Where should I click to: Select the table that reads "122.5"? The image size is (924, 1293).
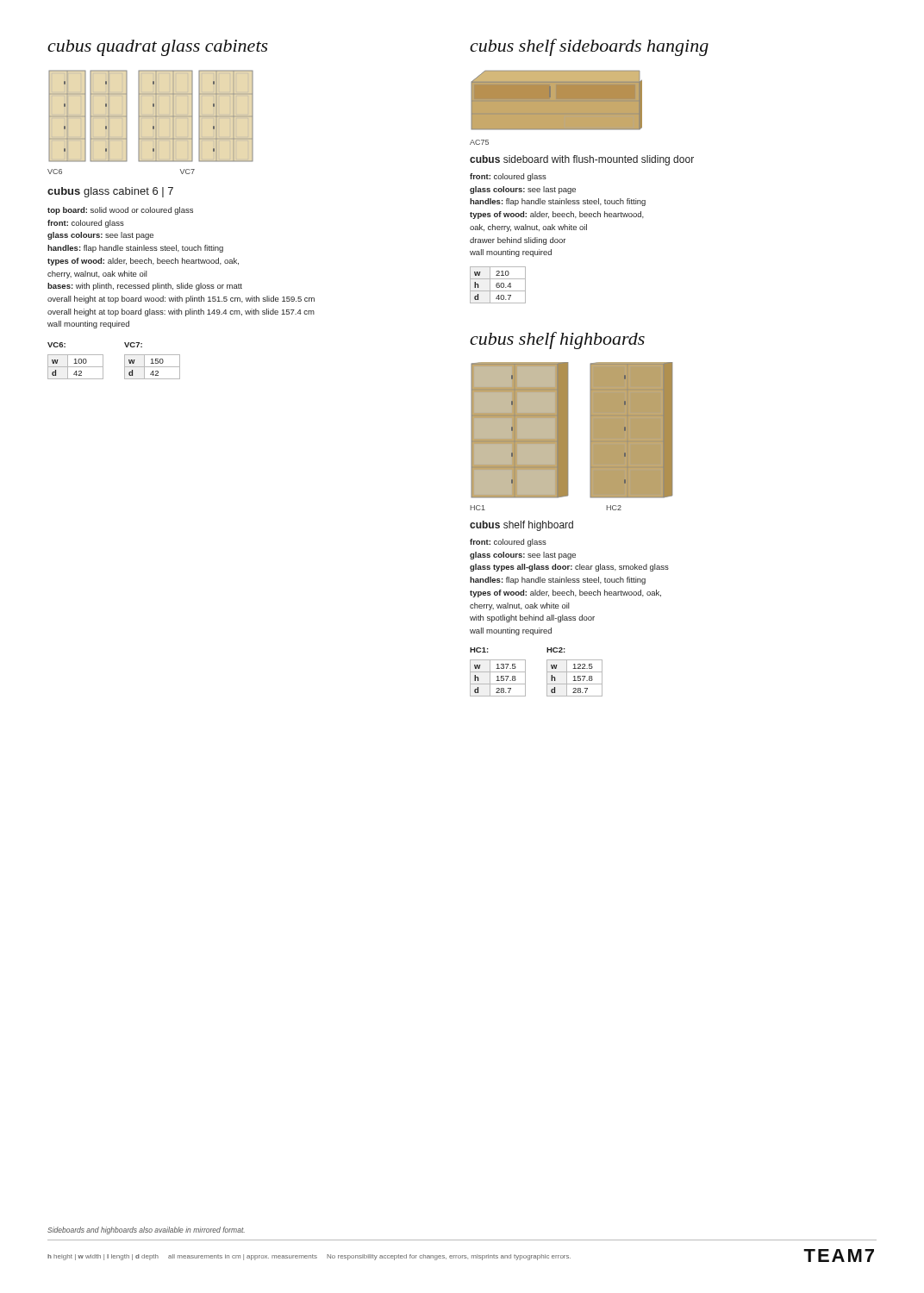tap(574, 670)
